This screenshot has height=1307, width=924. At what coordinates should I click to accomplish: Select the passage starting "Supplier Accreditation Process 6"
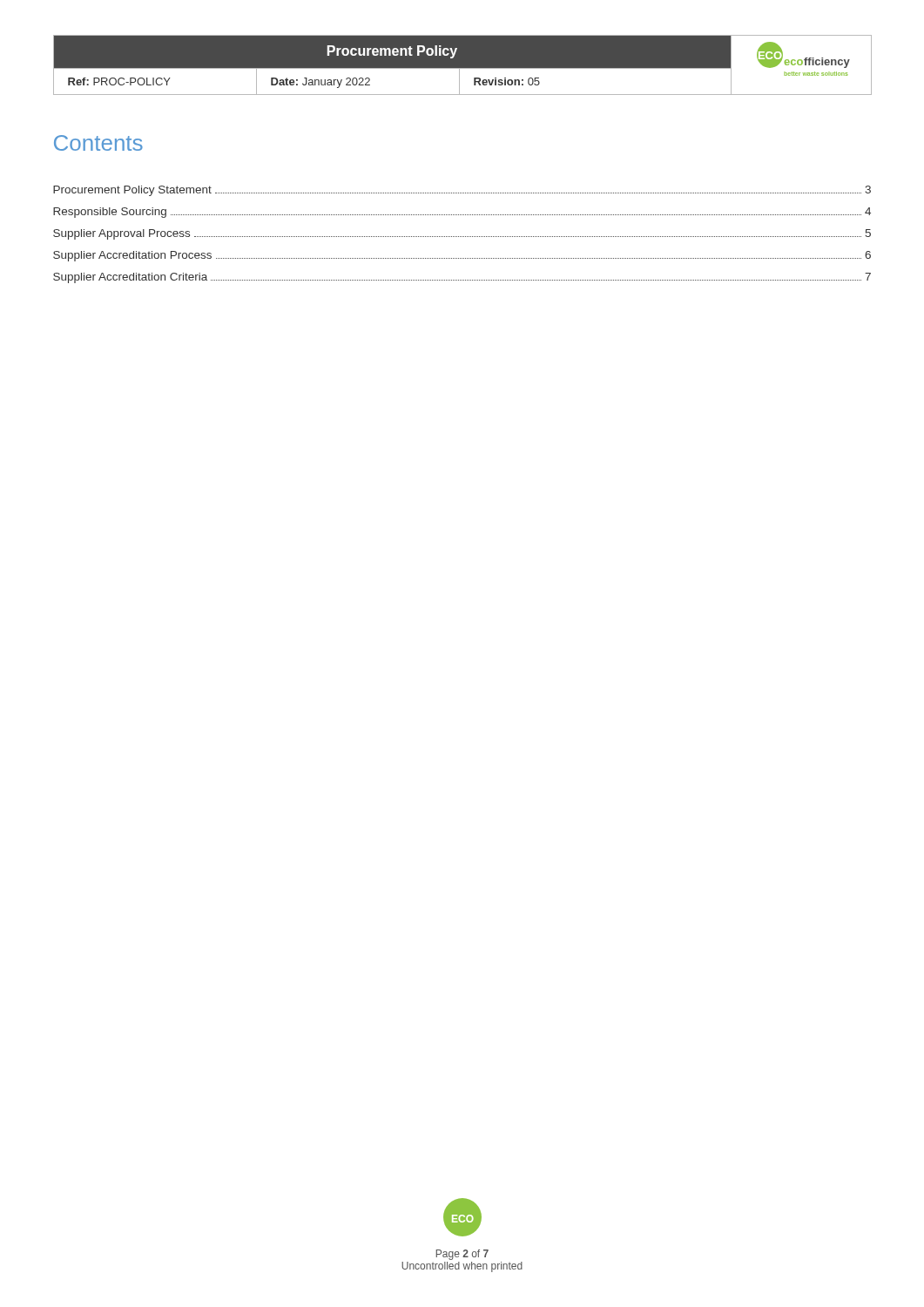pos(462,255)
